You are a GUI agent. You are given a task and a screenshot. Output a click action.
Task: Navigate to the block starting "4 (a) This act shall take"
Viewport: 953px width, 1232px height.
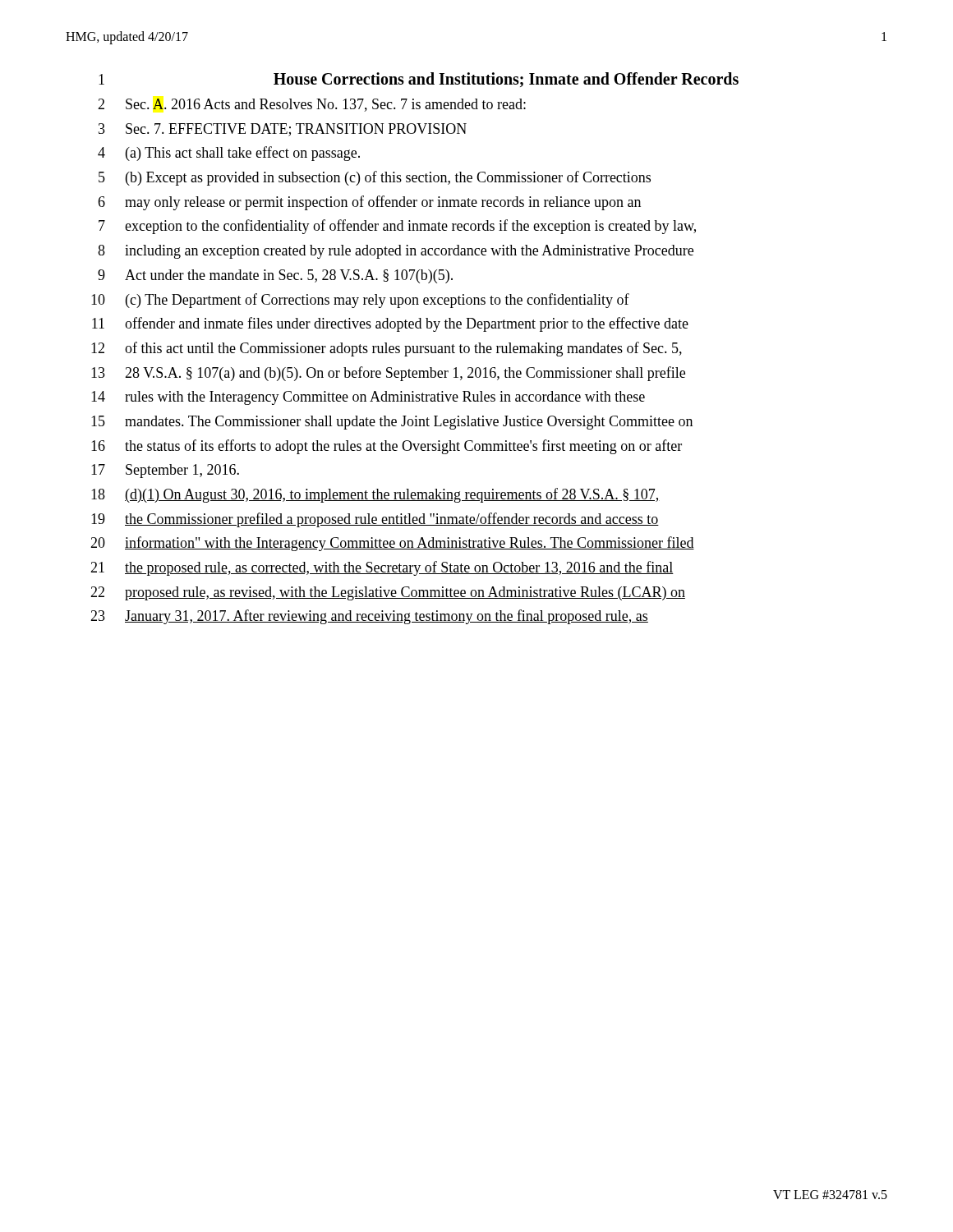(x=229, y=154)
